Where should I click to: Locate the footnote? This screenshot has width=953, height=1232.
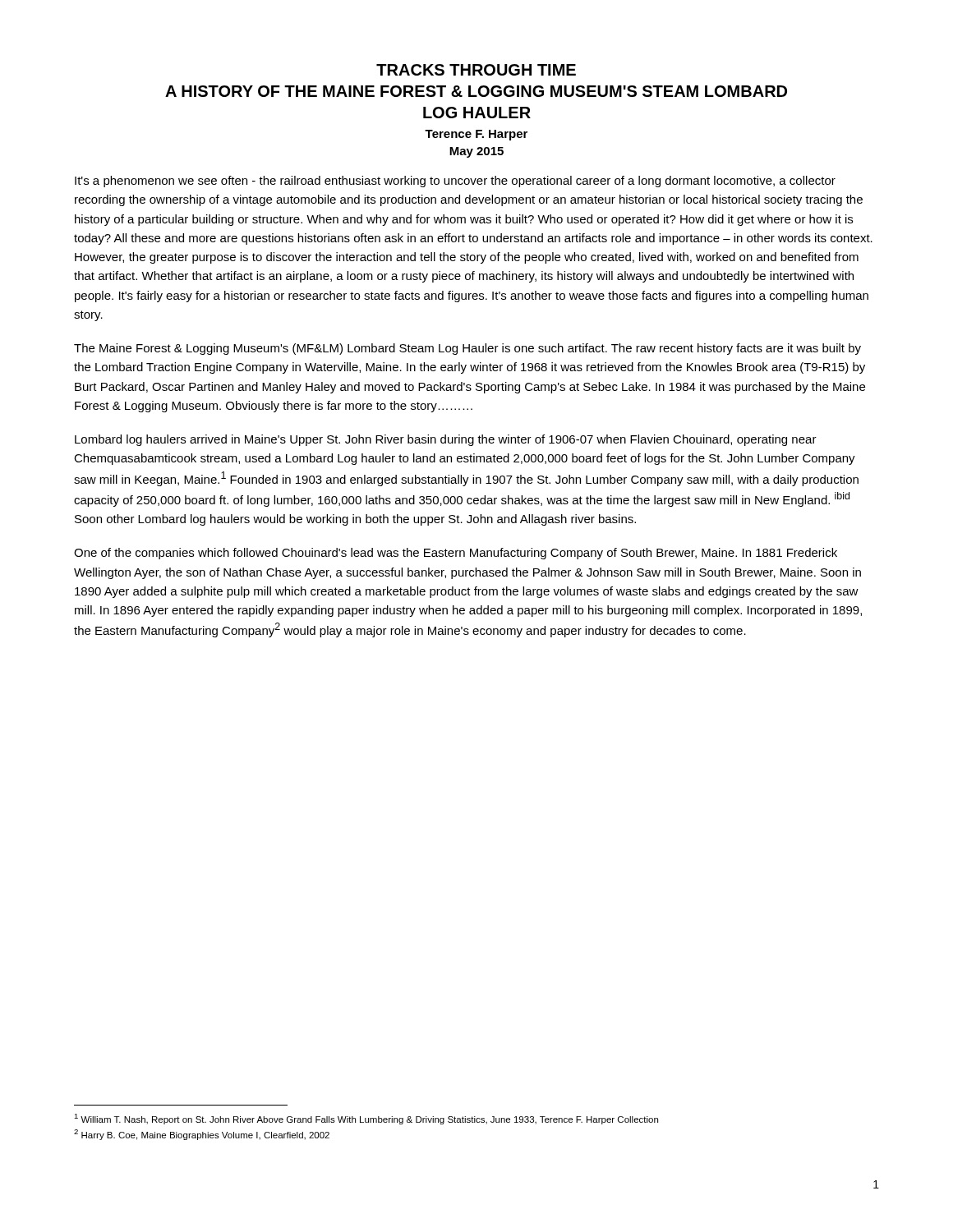(x=476, y=1123)
